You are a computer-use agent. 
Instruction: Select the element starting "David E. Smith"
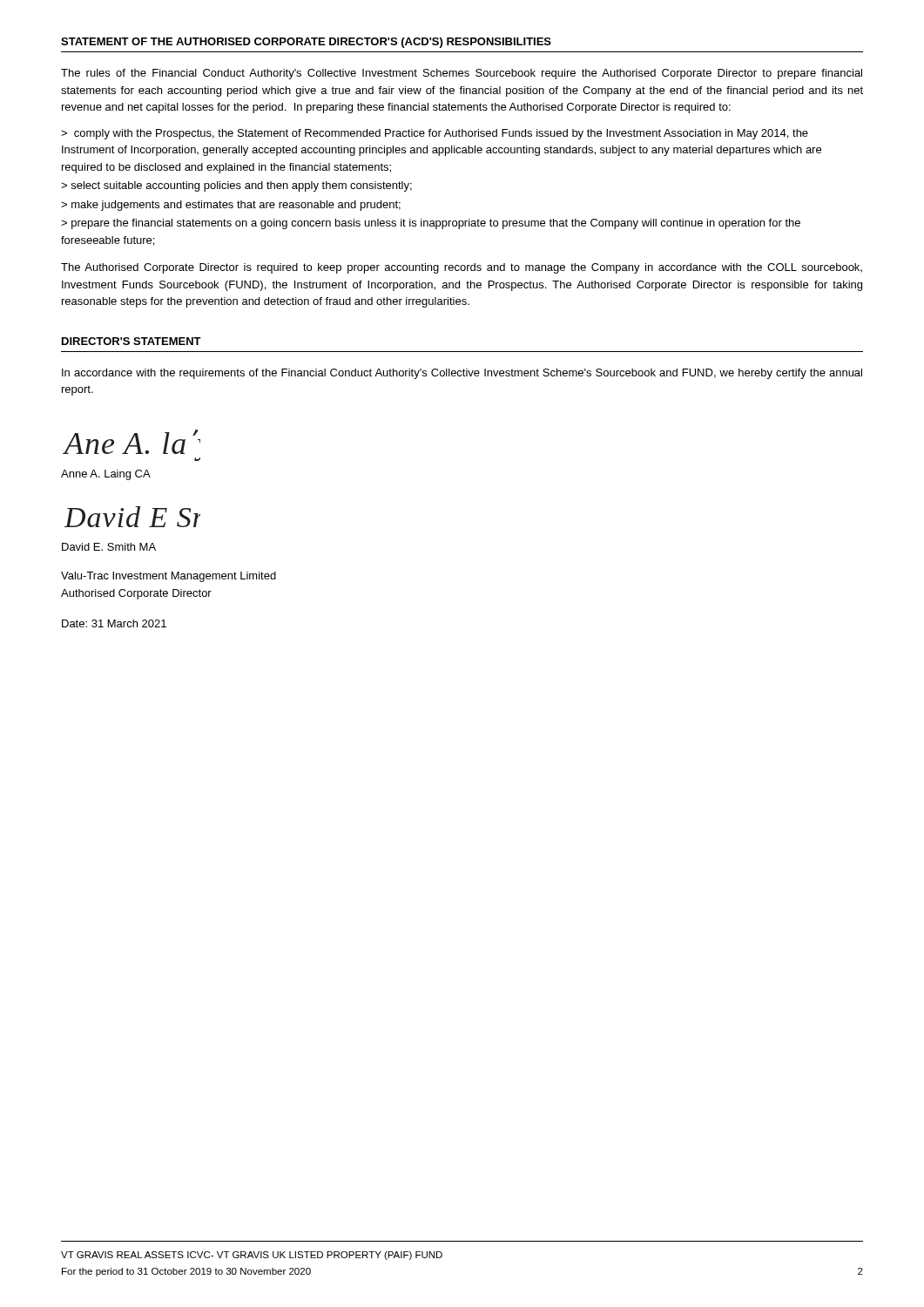coord(108,546)
